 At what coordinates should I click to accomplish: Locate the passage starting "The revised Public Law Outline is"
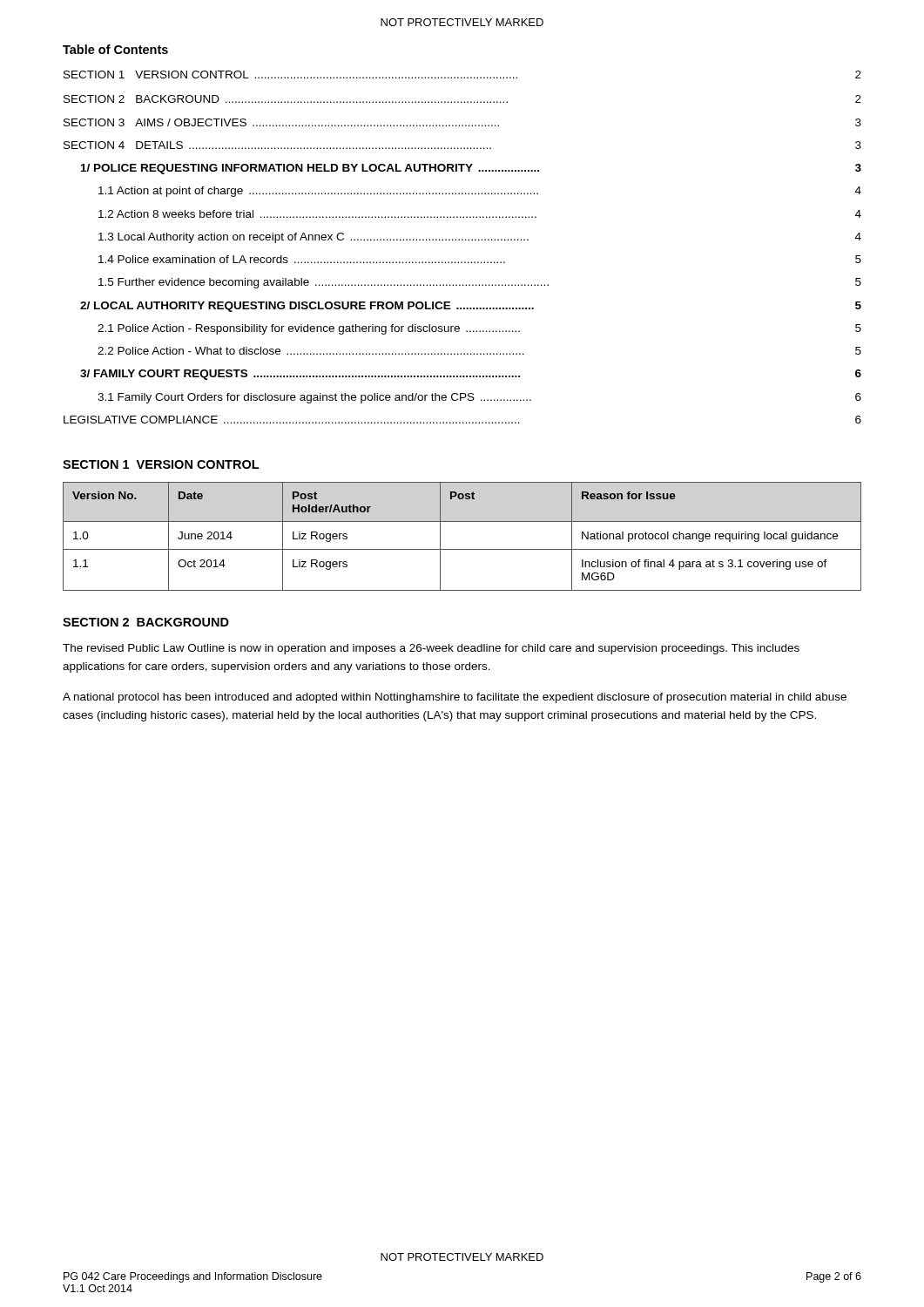[x=431, y=657]
